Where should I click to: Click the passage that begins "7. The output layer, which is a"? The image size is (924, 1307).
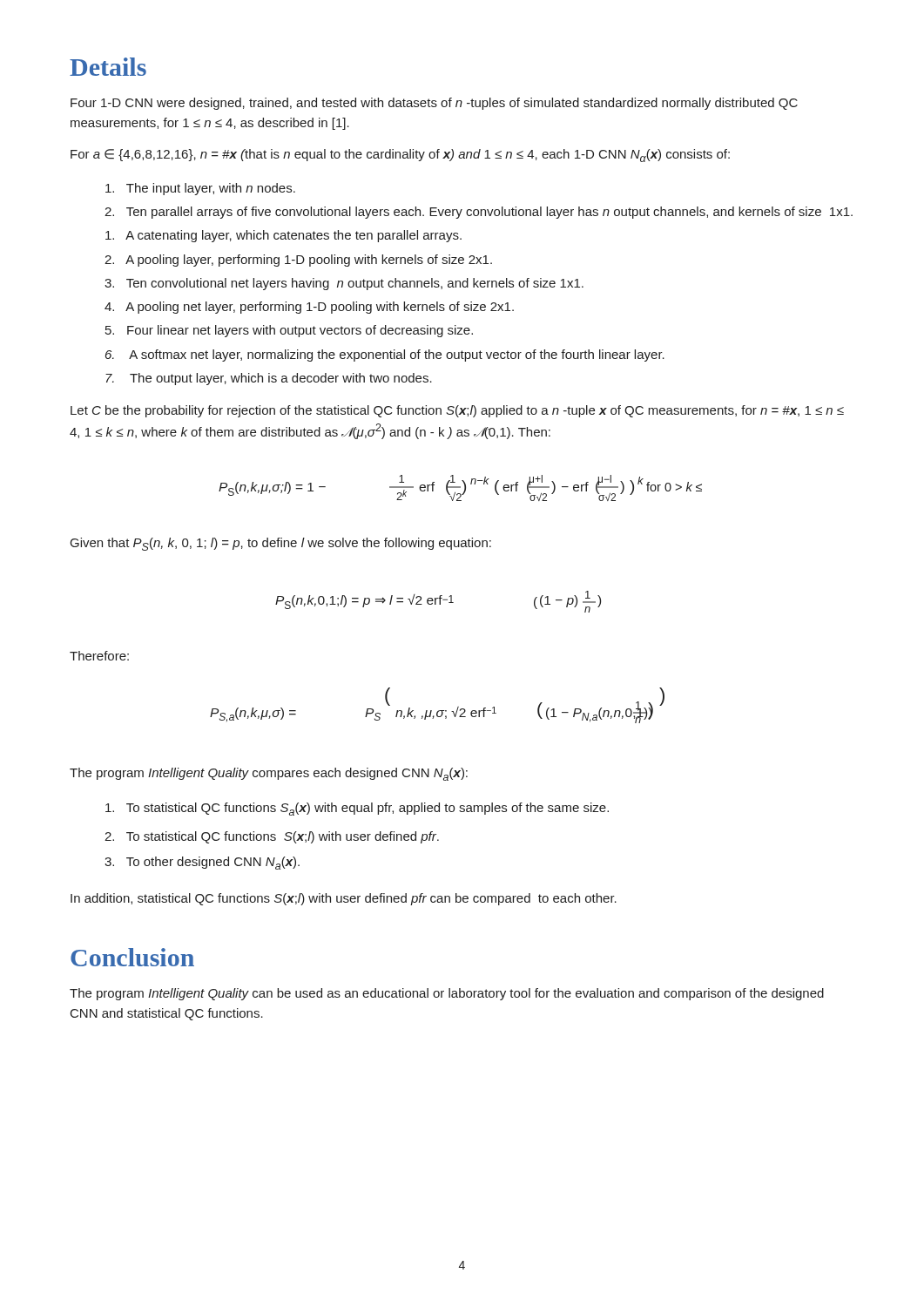(269, 378)
